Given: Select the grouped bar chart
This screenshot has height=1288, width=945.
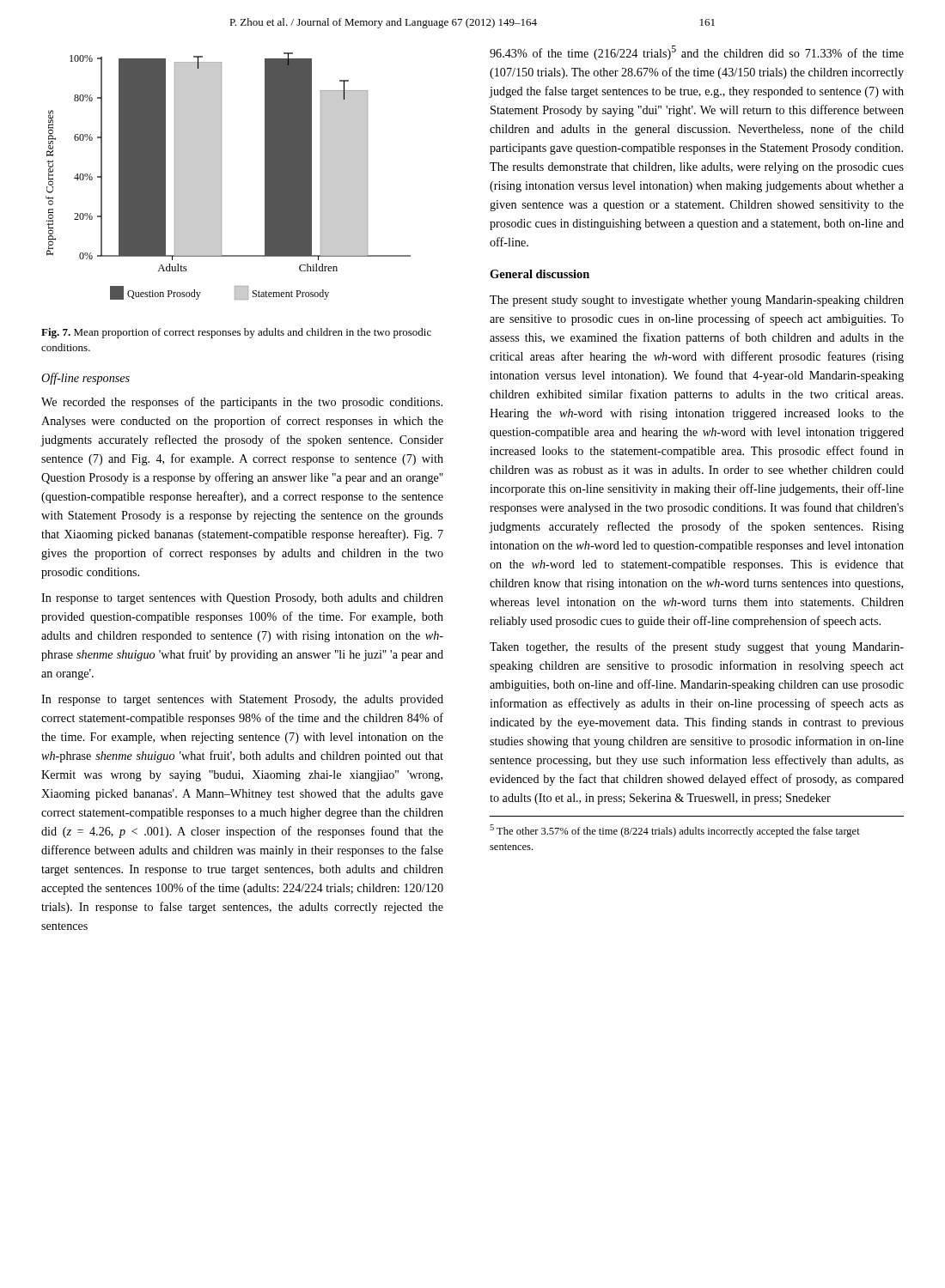Looking at the screenshot, I should 242,180.
